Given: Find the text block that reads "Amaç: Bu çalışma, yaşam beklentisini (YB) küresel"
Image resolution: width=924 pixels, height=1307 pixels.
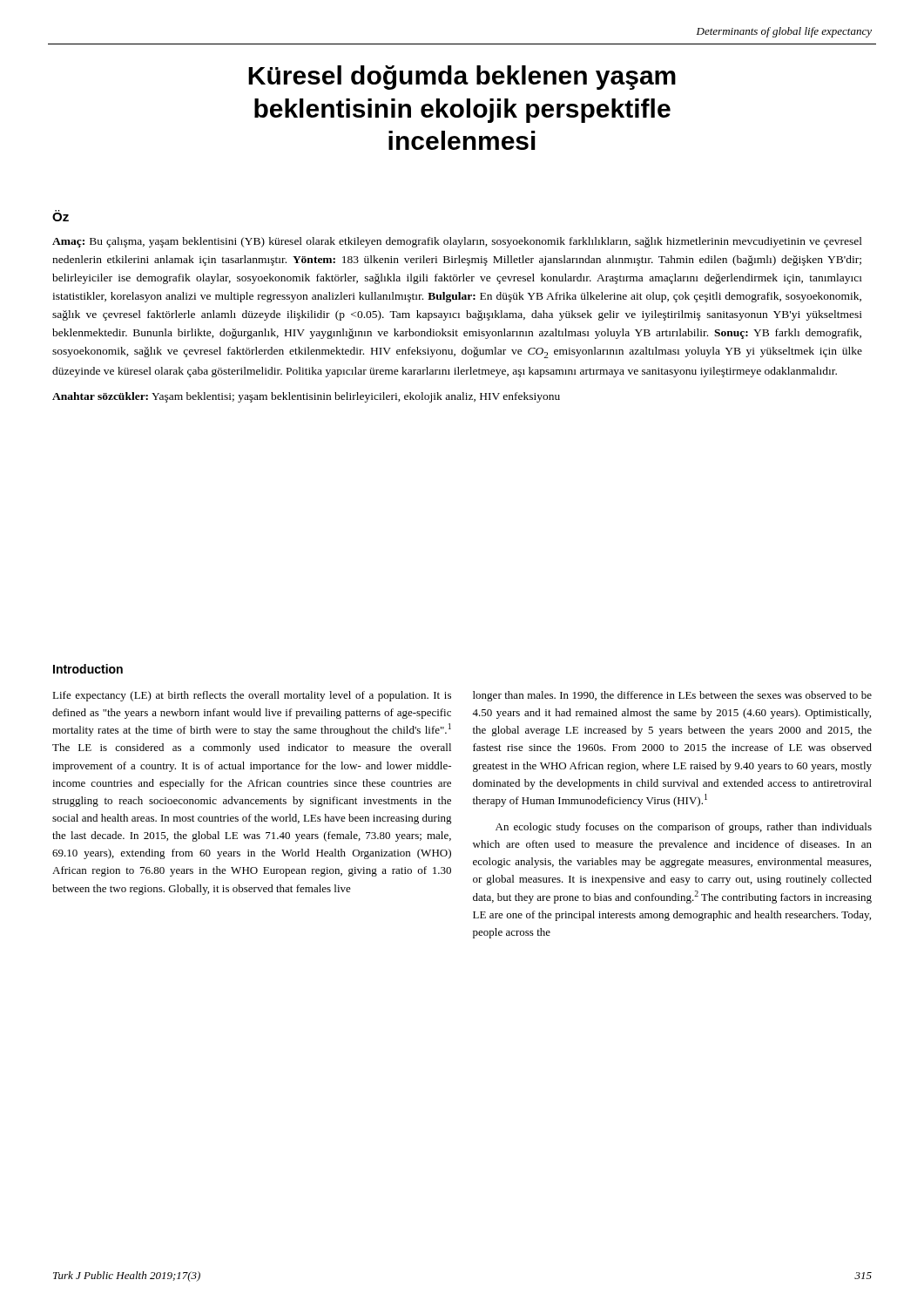Looking at the screenshot, I should click(x=457, y=307).
